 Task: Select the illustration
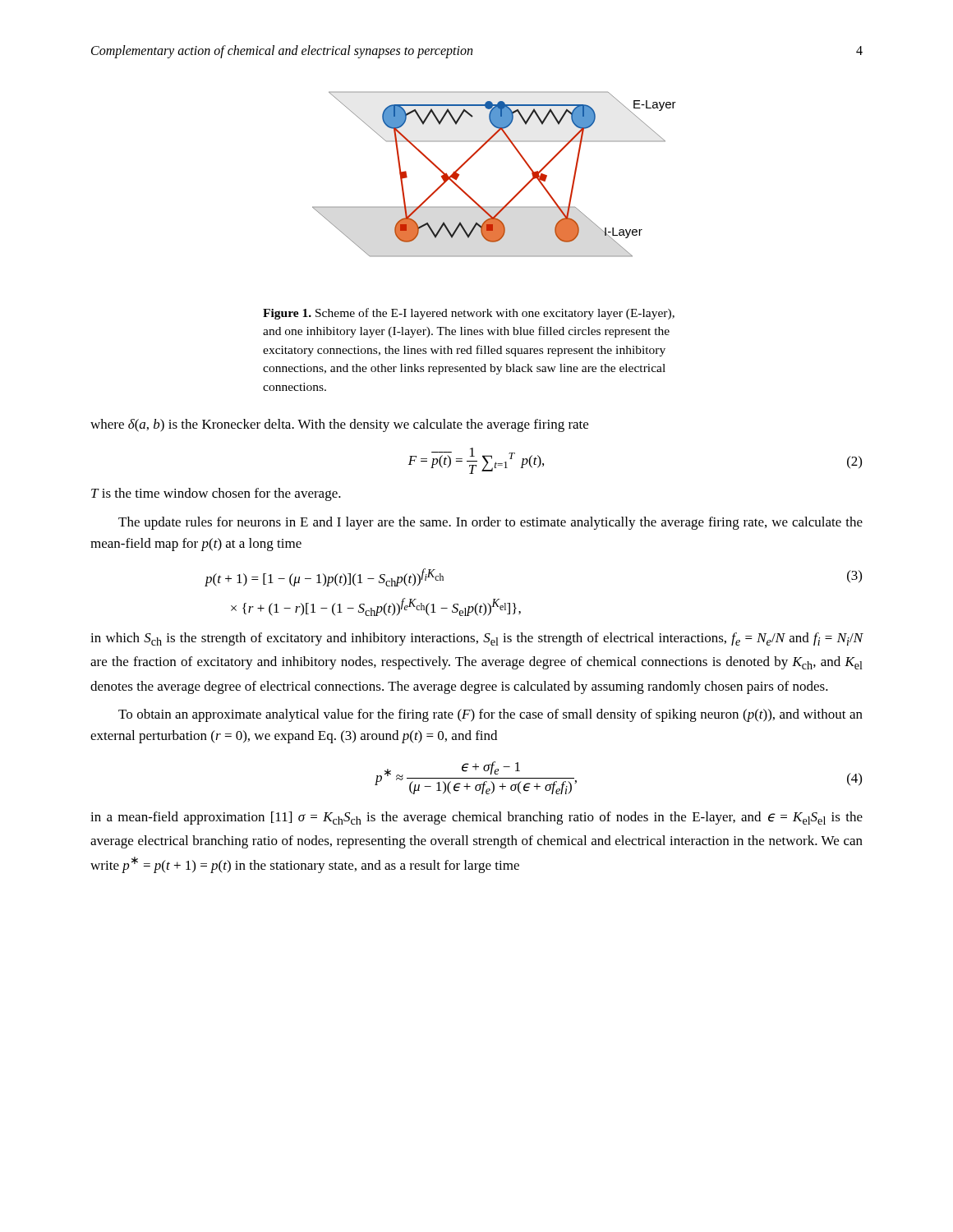coord(476,236)
